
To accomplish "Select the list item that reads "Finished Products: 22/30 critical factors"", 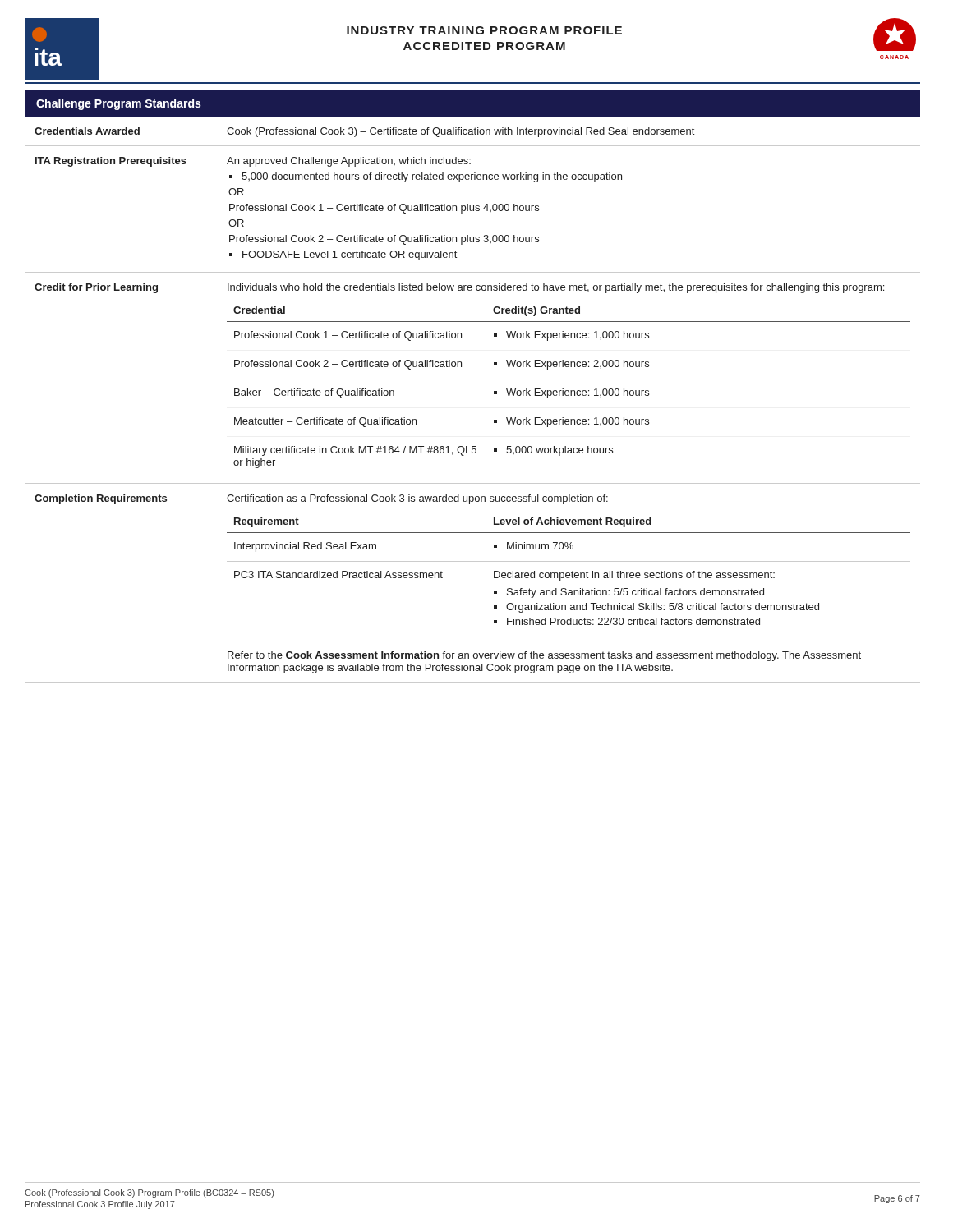I will pyautogui.click(x=633, y=621).
